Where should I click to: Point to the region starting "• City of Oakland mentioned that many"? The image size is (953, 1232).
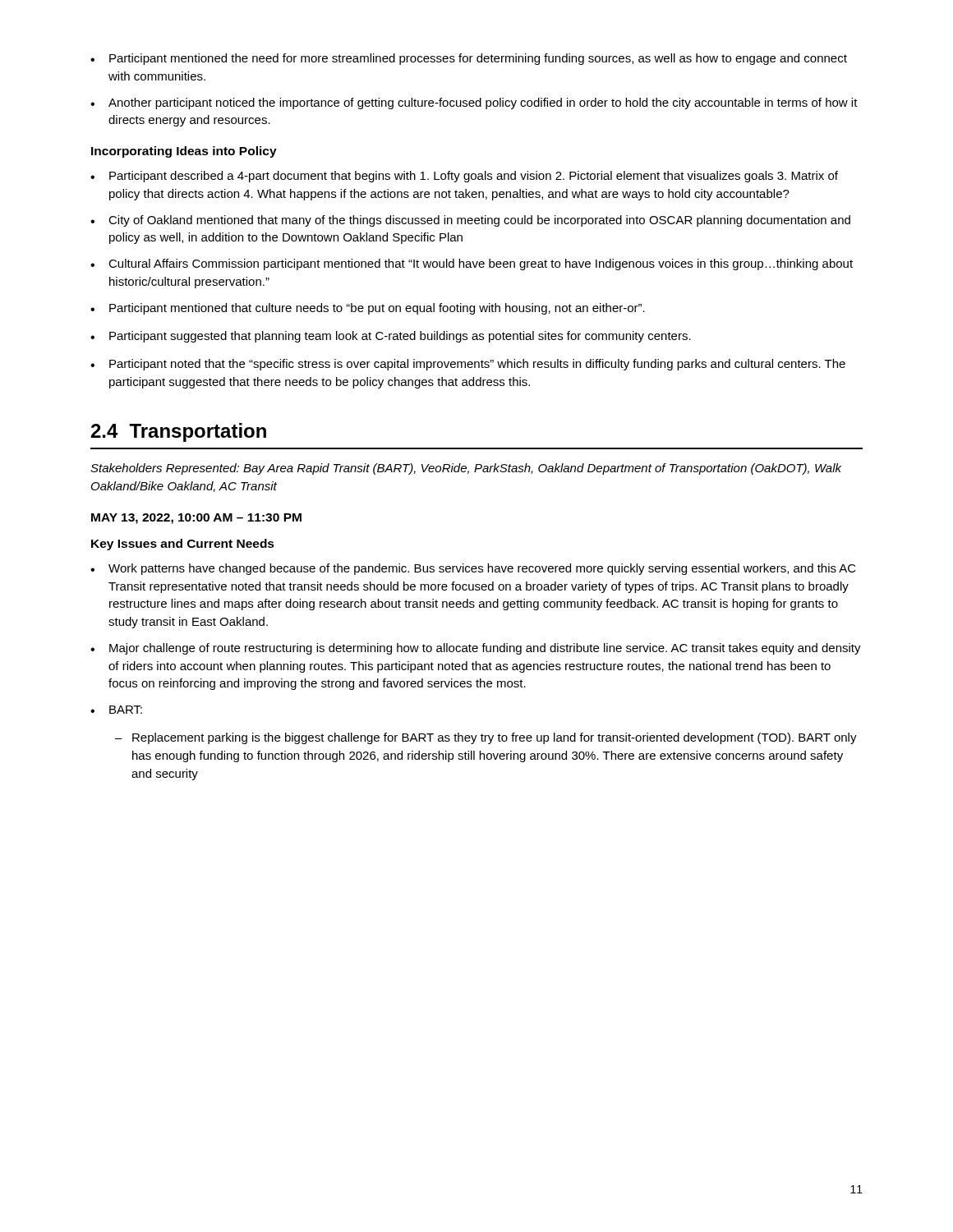pyautogui.click(x=476, y=229)
